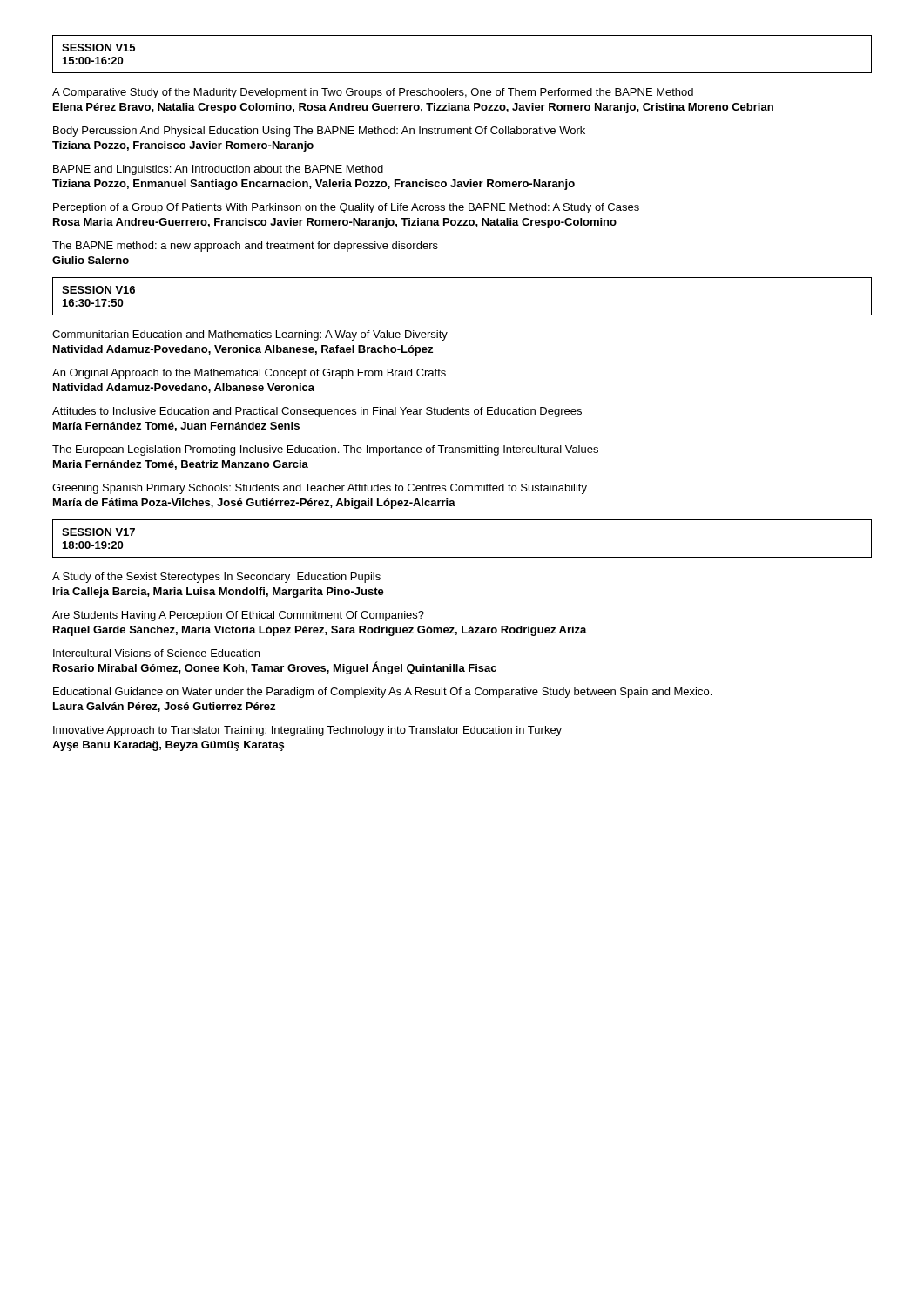This screenshot has width=924, height=1307.
Task: Point to the block beginning "The BAPNE method: a"
Action: point(245,247)
